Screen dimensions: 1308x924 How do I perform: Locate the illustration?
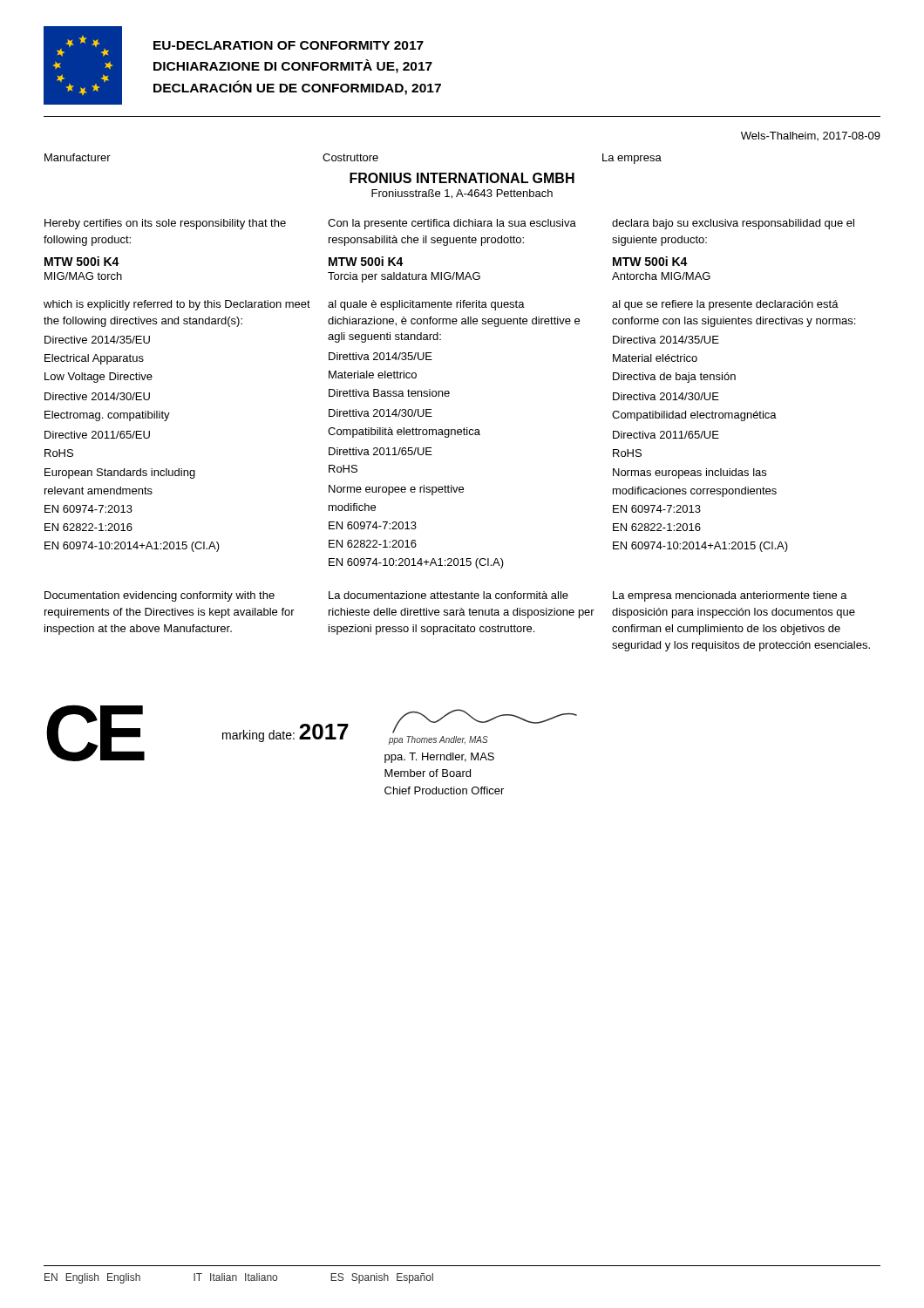632,723
